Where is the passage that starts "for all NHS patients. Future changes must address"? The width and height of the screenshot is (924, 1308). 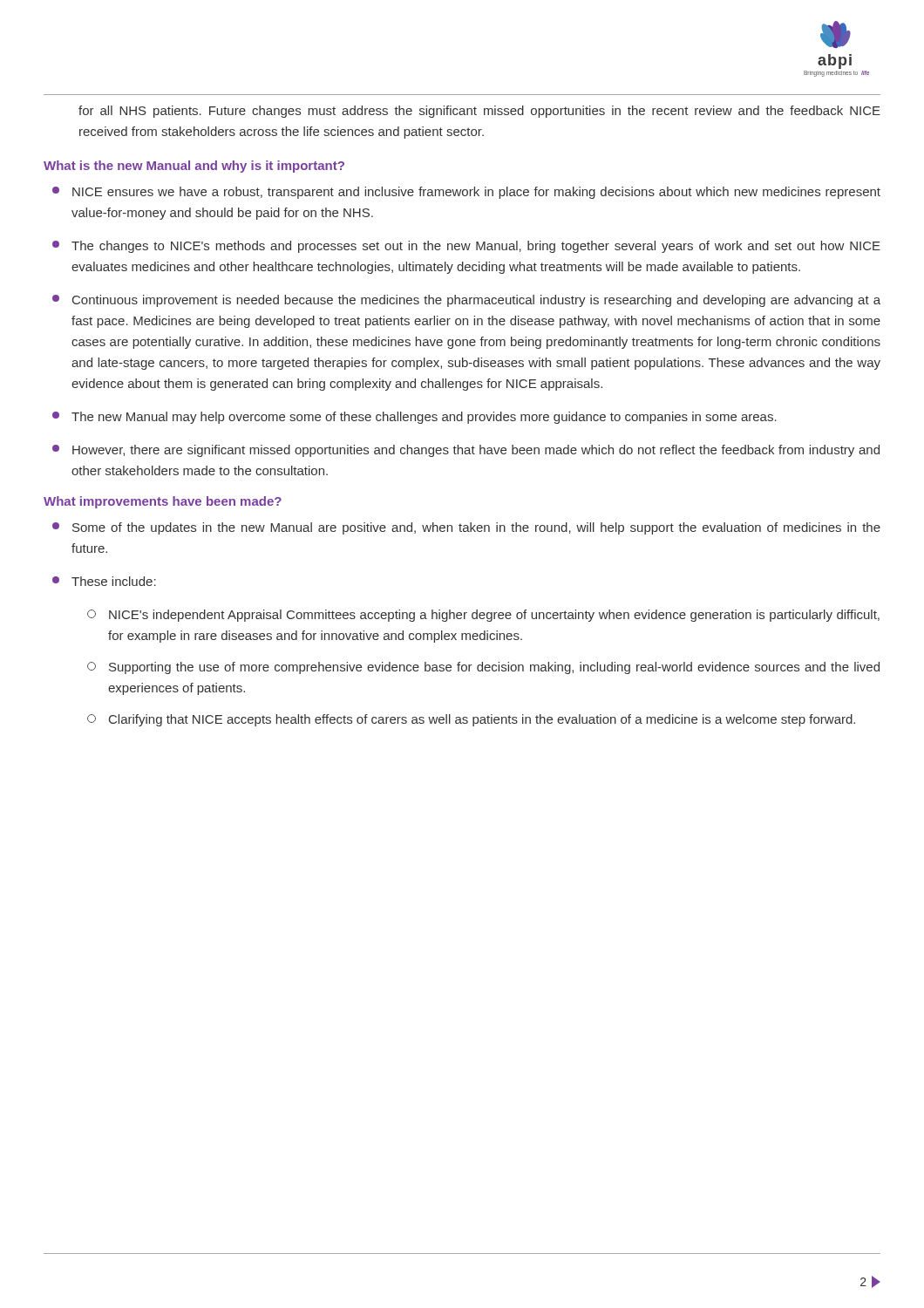(479, 121)
